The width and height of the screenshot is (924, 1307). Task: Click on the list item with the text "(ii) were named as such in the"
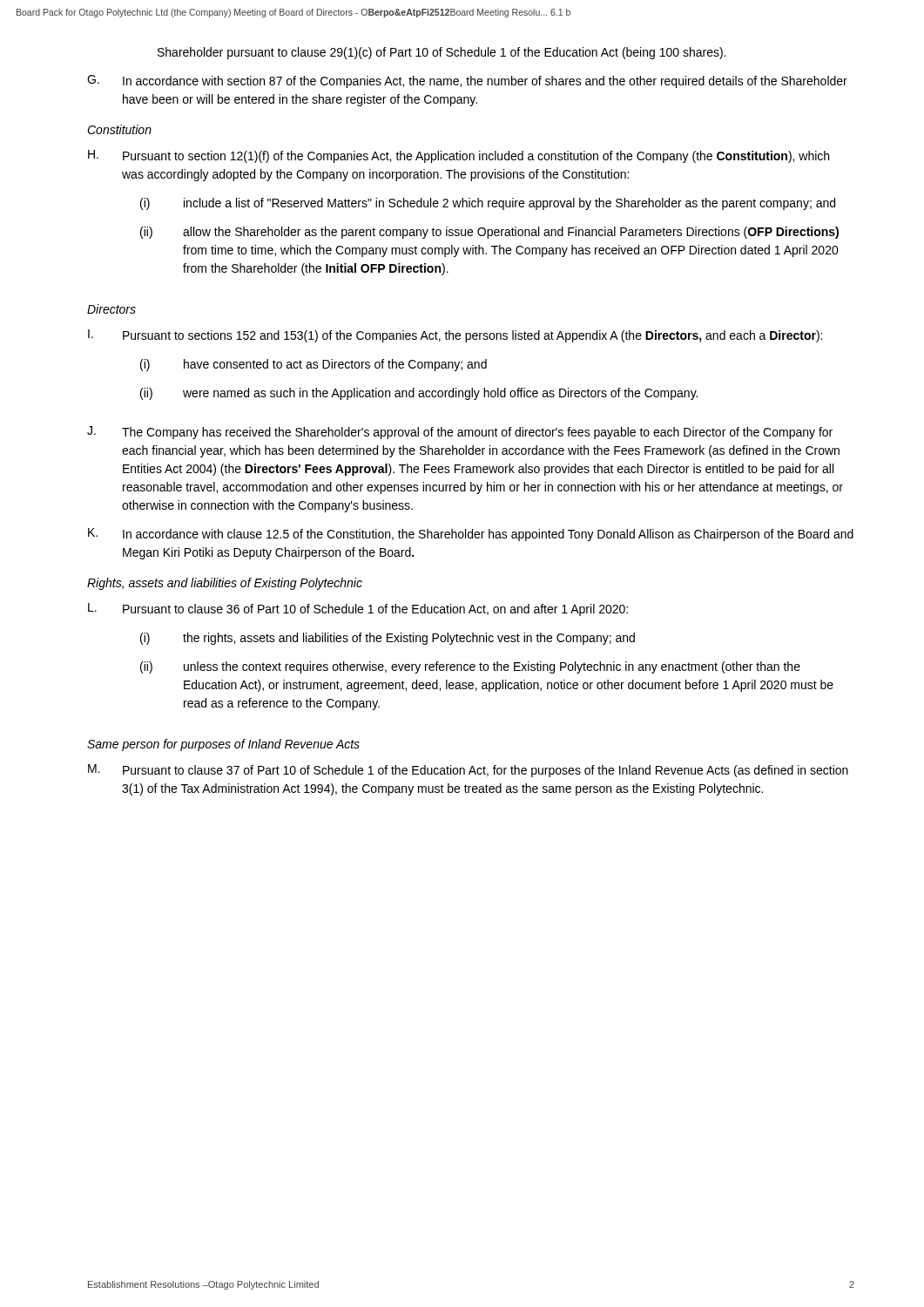497,393
